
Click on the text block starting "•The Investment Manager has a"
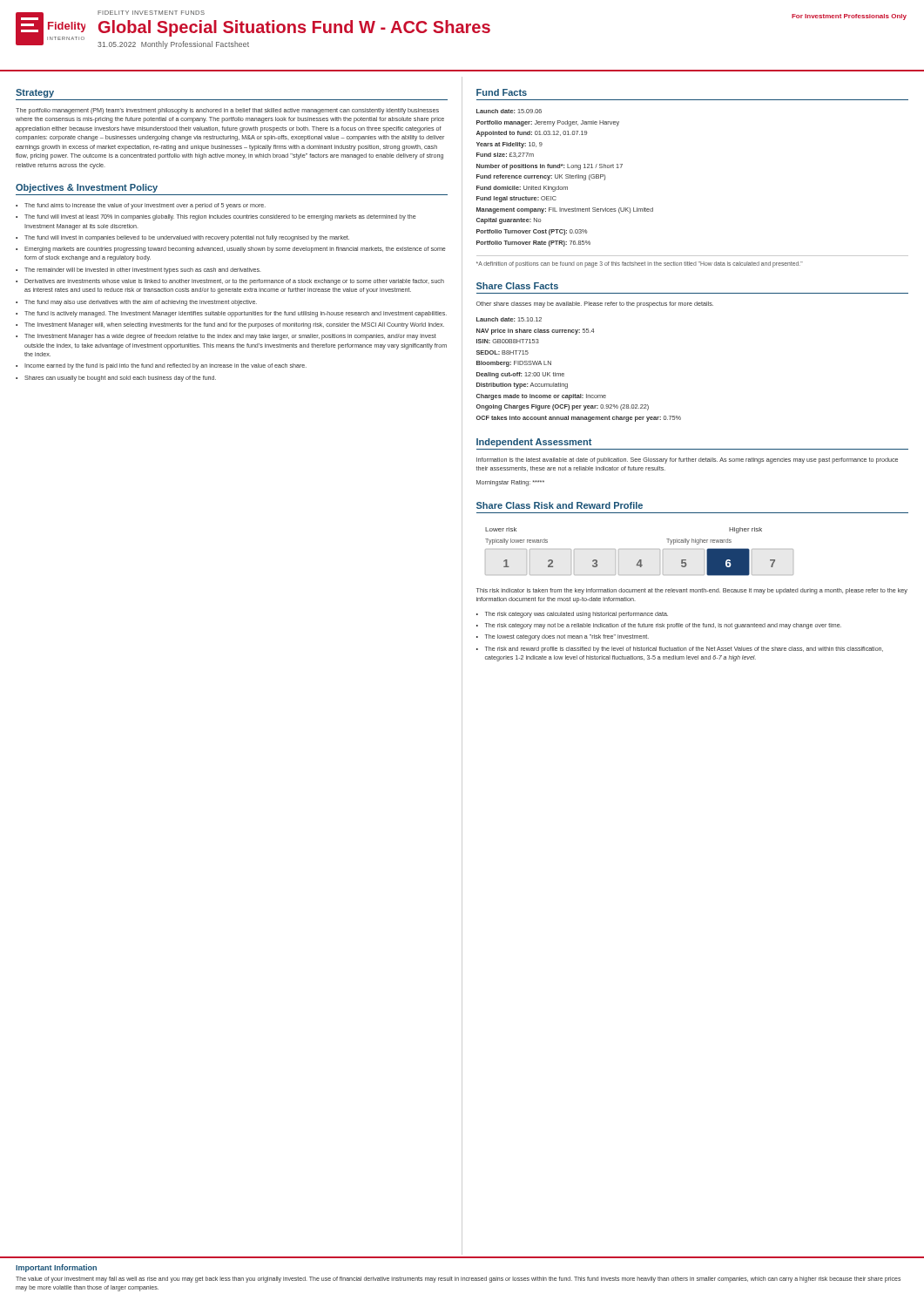[231, 345]
